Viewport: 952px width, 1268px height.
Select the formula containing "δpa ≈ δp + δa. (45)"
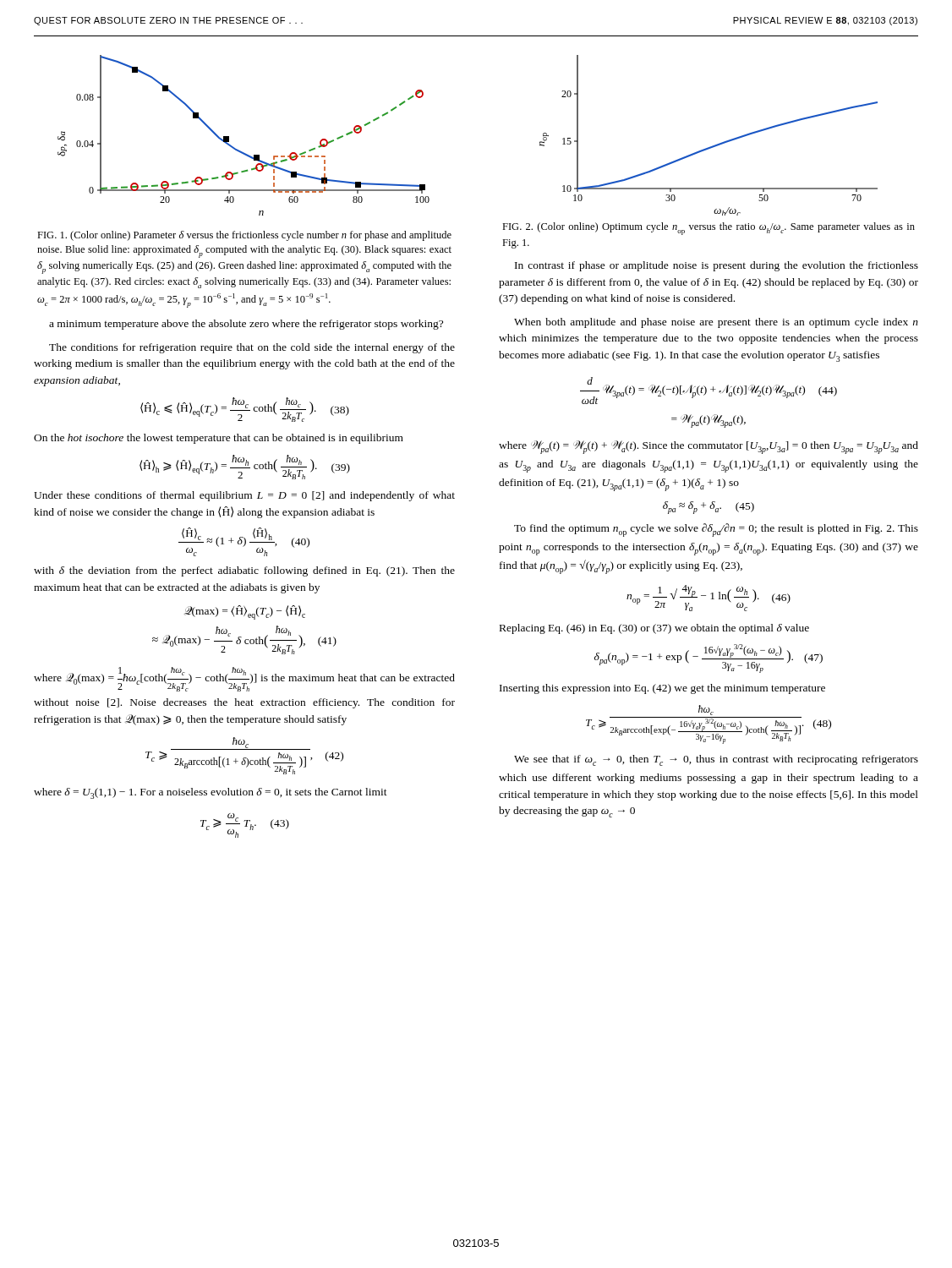(x=709, y=507)
